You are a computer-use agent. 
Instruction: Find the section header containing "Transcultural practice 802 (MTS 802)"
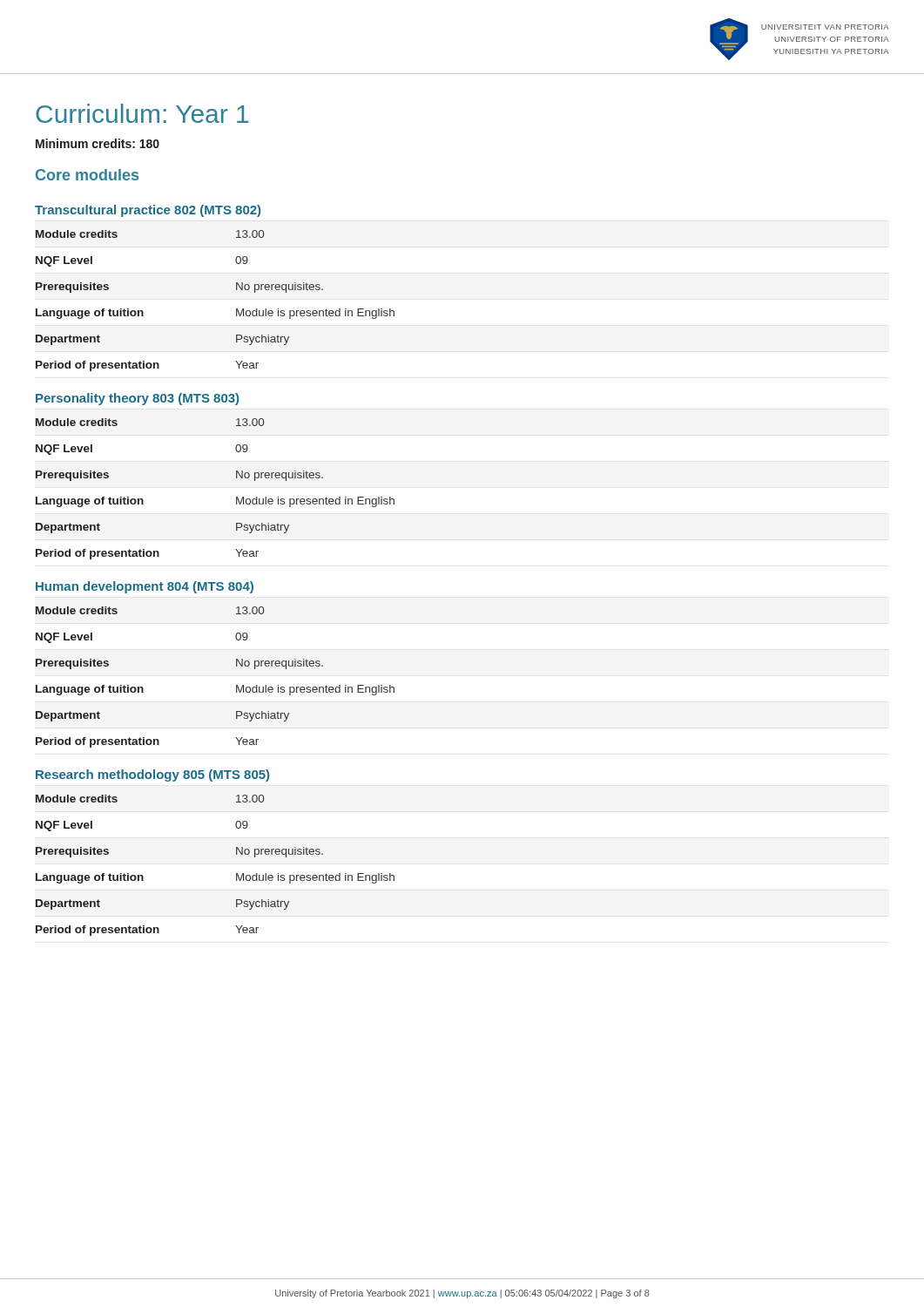pyautogui.click(x=148, y=210)
